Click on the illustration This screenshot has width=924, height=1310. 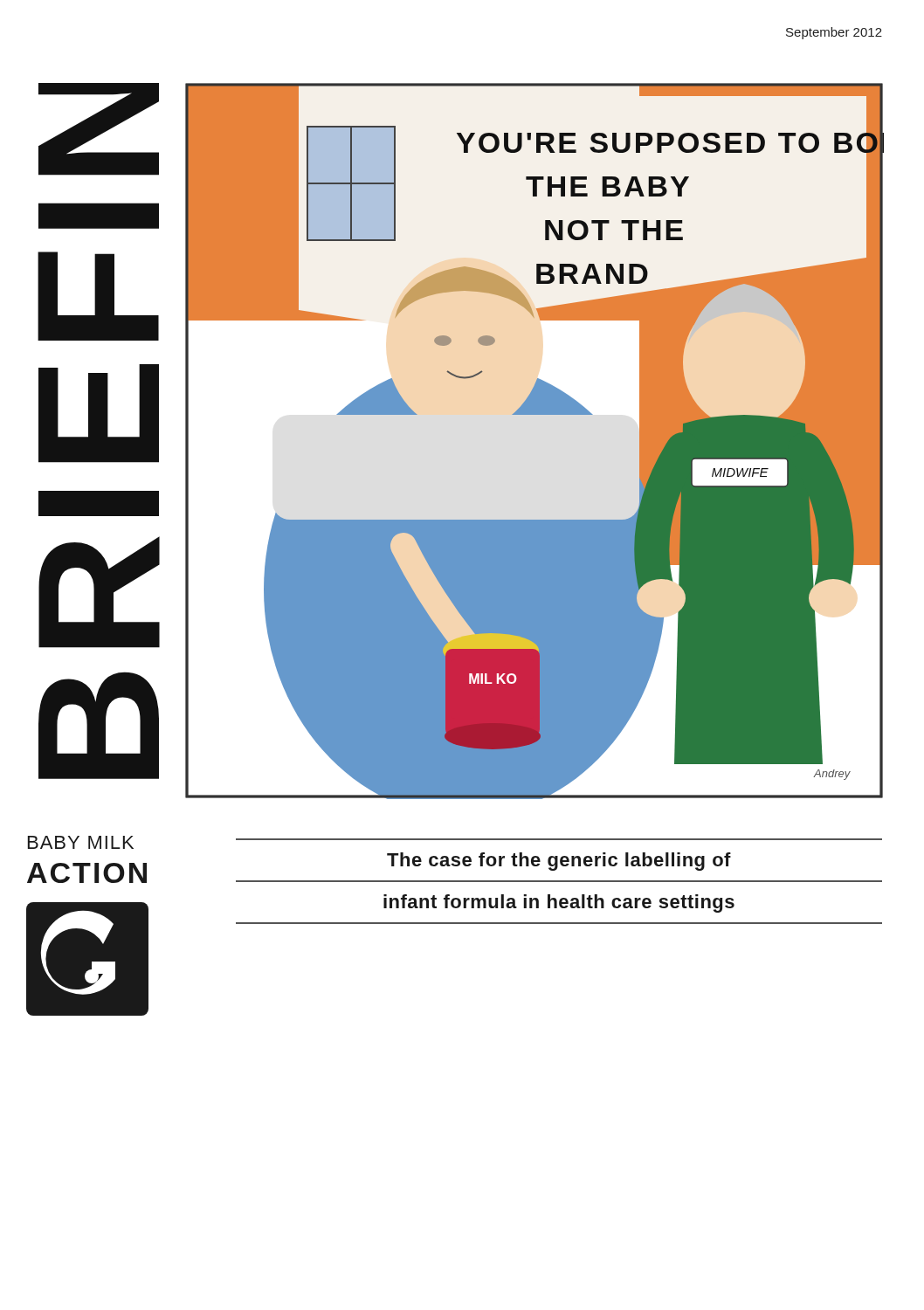click(x=534, y=441)
